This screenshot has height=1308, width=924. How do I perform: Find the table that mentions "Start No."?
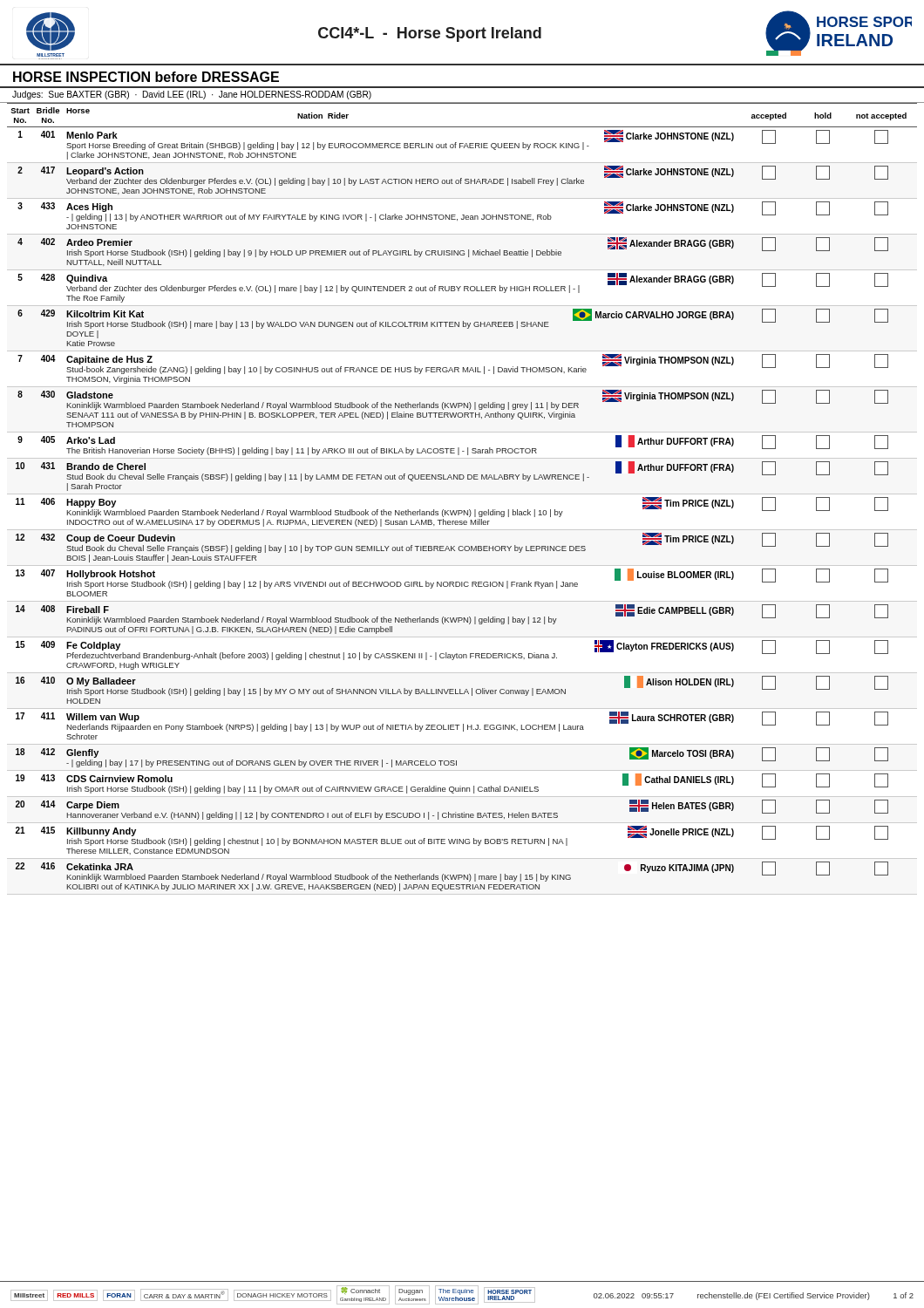(x=462, y=499)
